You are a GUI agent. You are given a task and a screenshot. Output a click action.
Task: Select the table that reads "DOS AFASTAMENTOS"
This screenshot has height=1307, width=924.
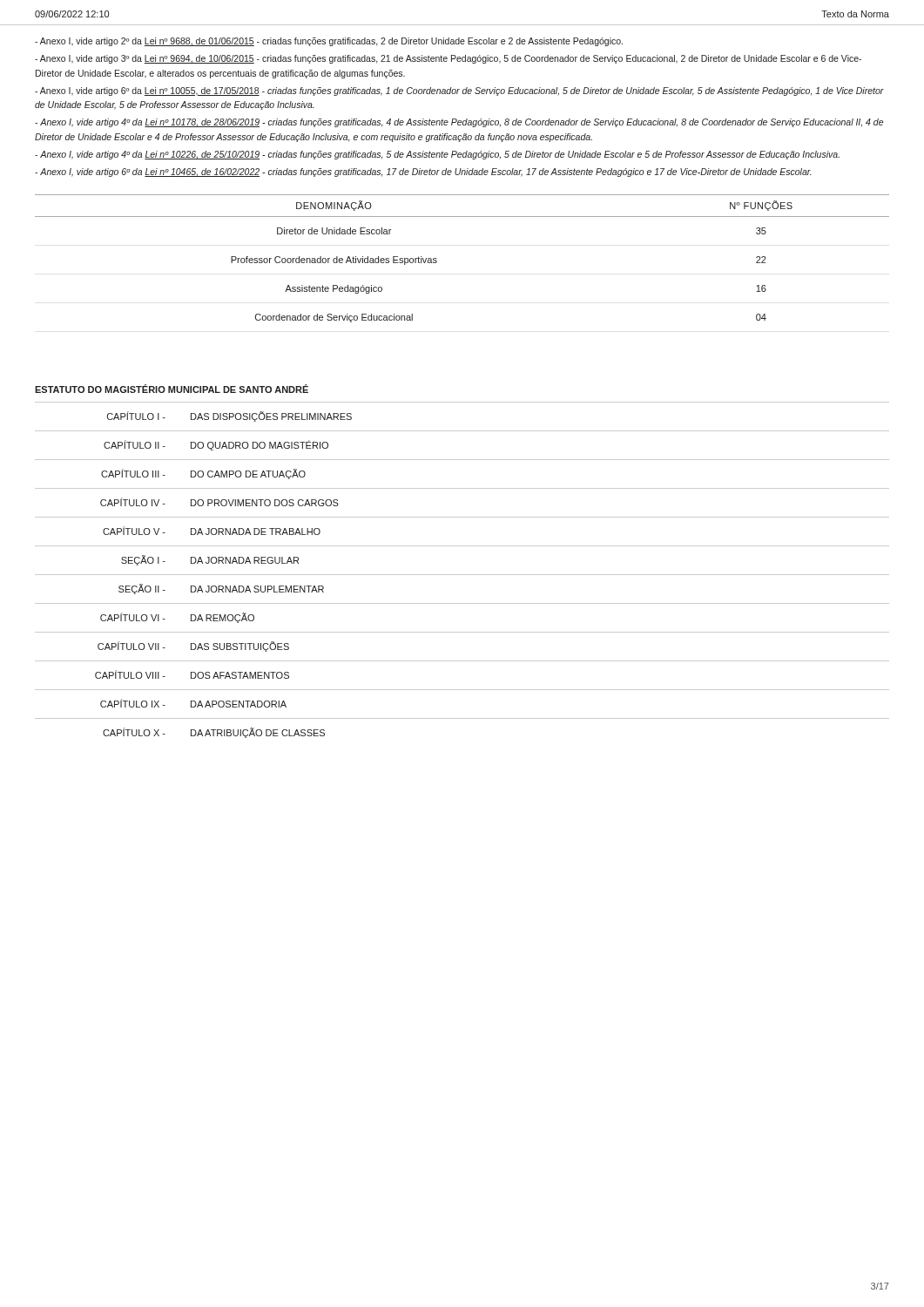pos(462,575)
